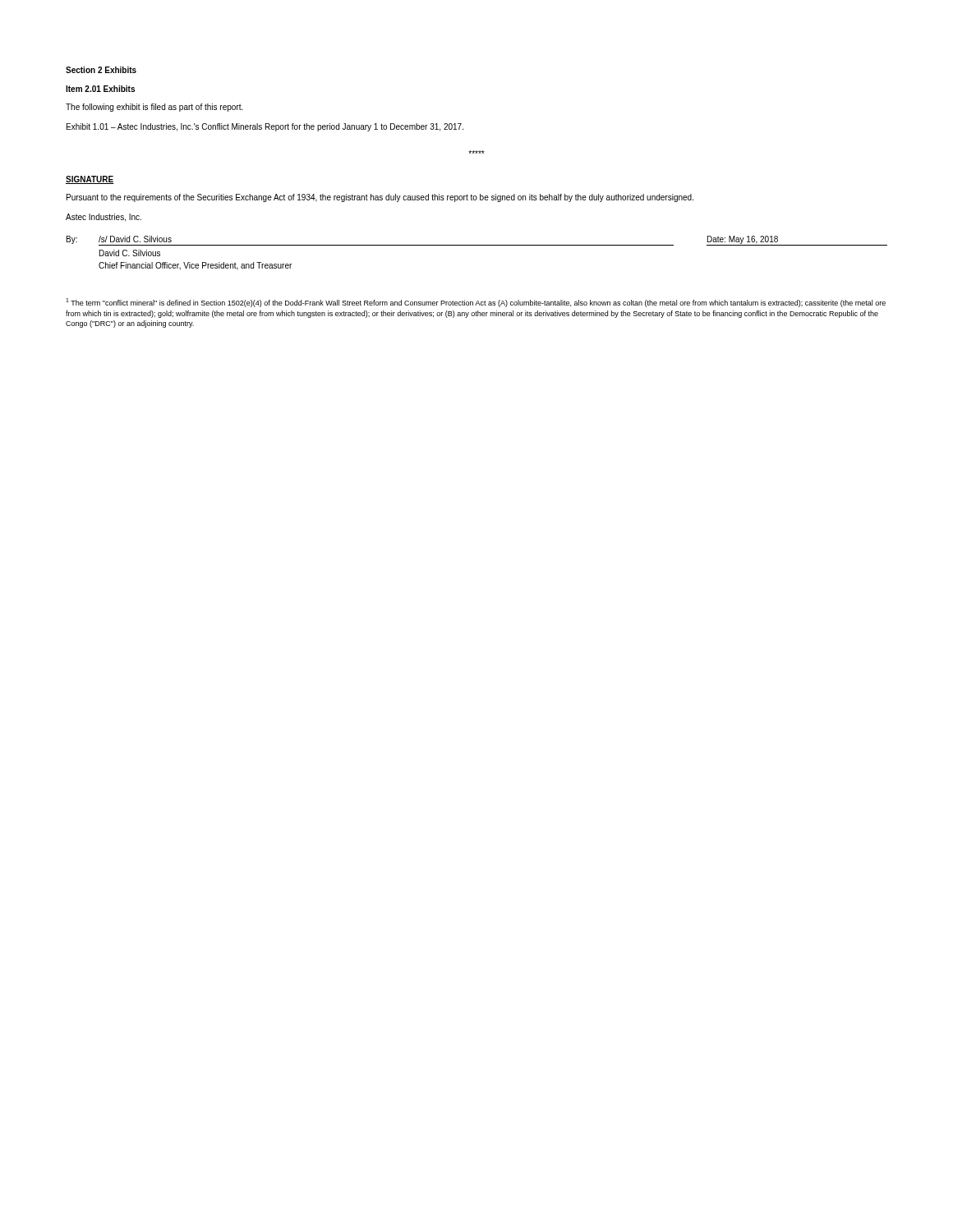The image size is (953, 1232).
Task: Find the section header that reads "Item 2.01 Exhibits"
Action: tap(100, 89)
